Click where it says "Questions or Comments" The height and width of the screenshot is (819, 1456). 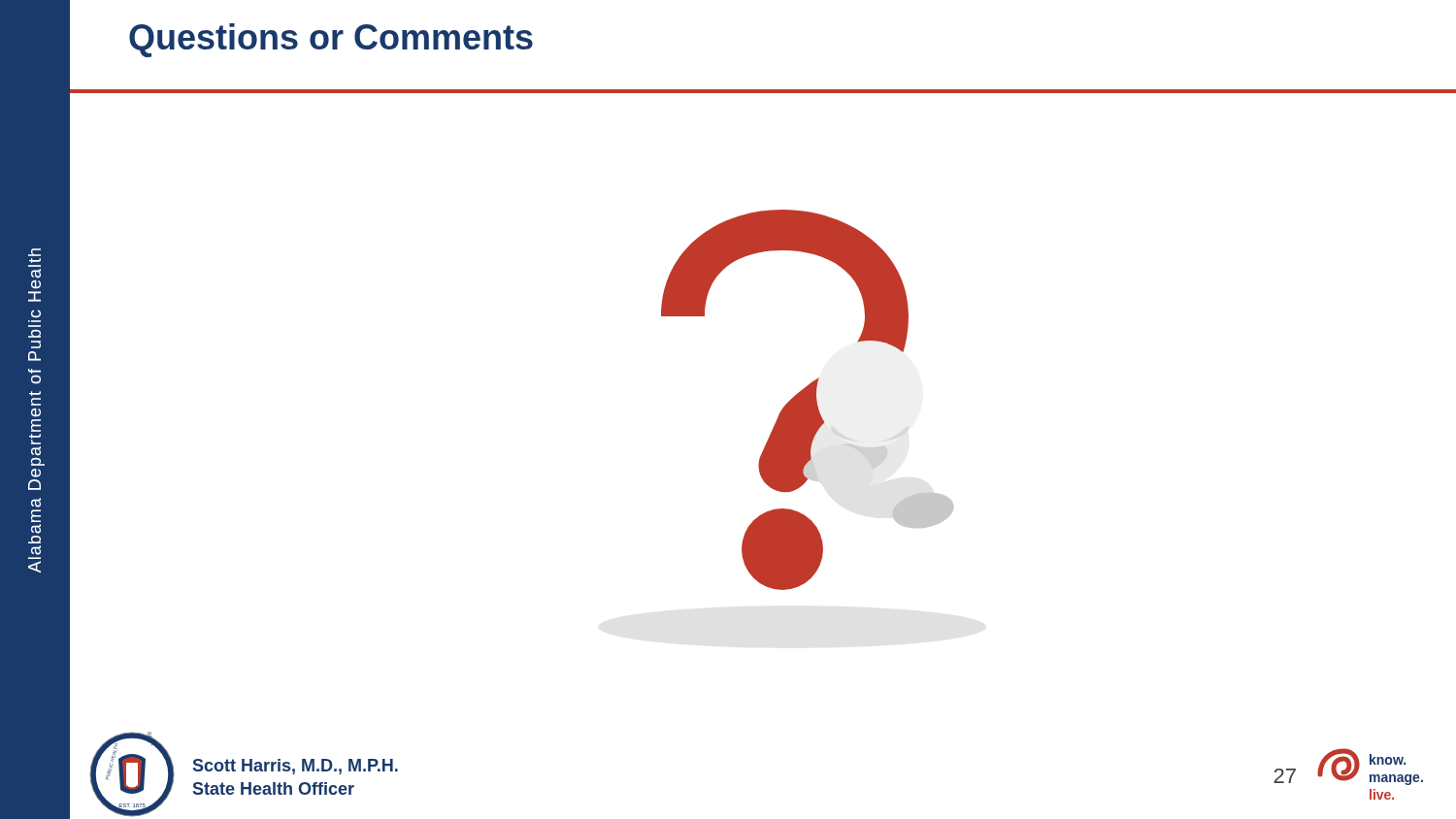tap(331, 37)
